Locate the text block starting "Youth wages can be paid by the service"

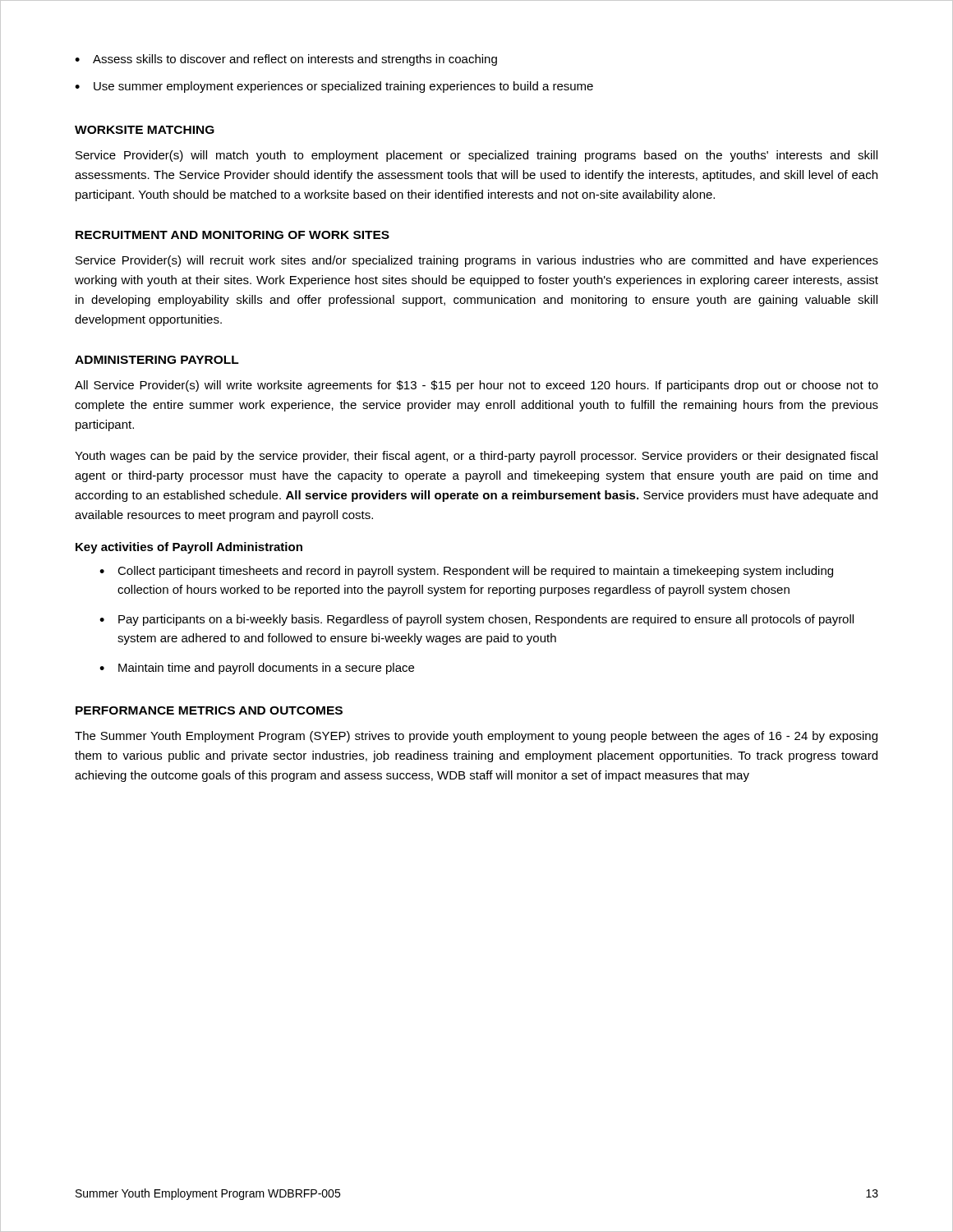pyautogui.click(x=476, y=485)
